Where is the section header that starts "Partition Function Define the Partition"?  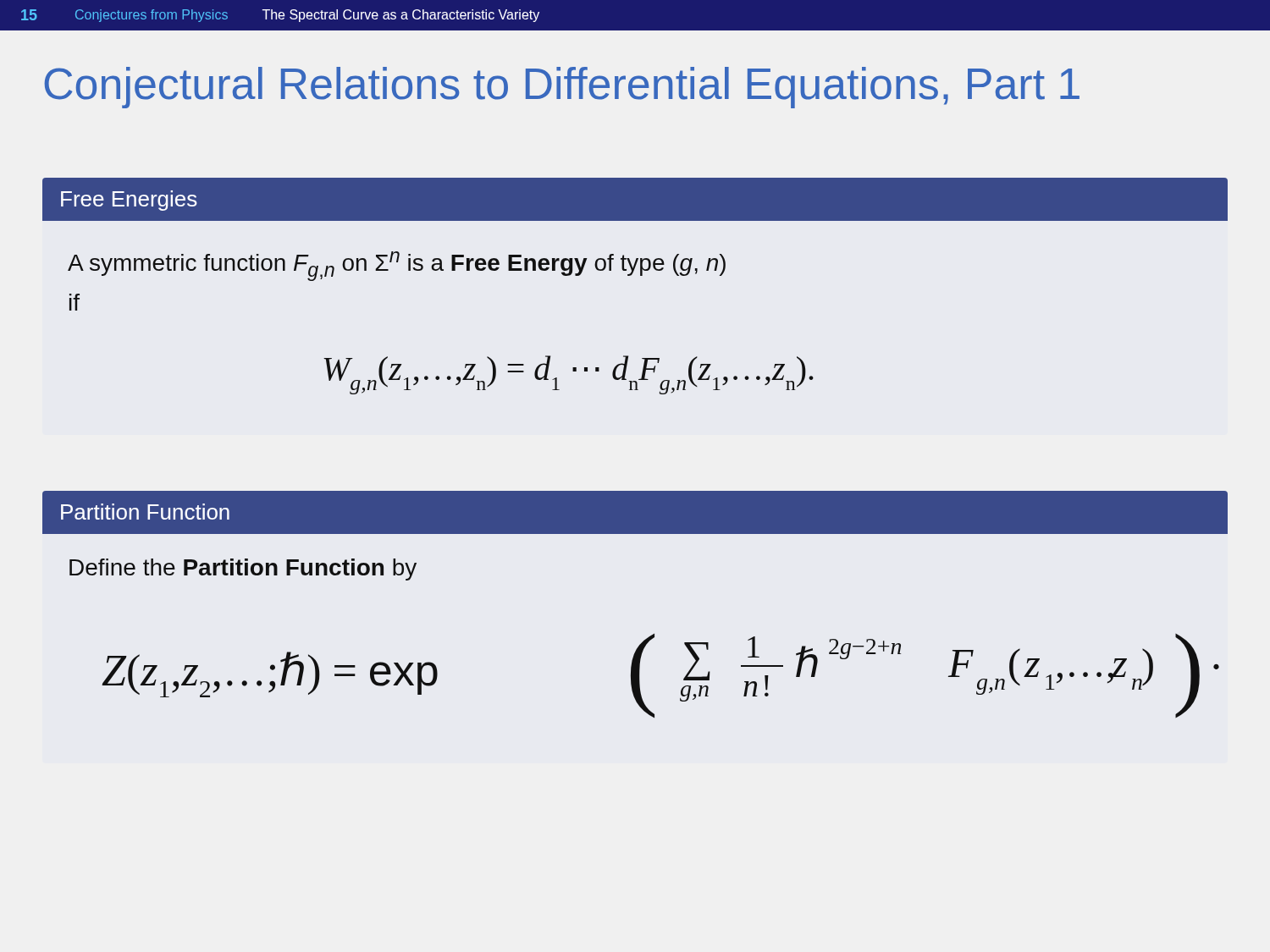tap(635, 627)
